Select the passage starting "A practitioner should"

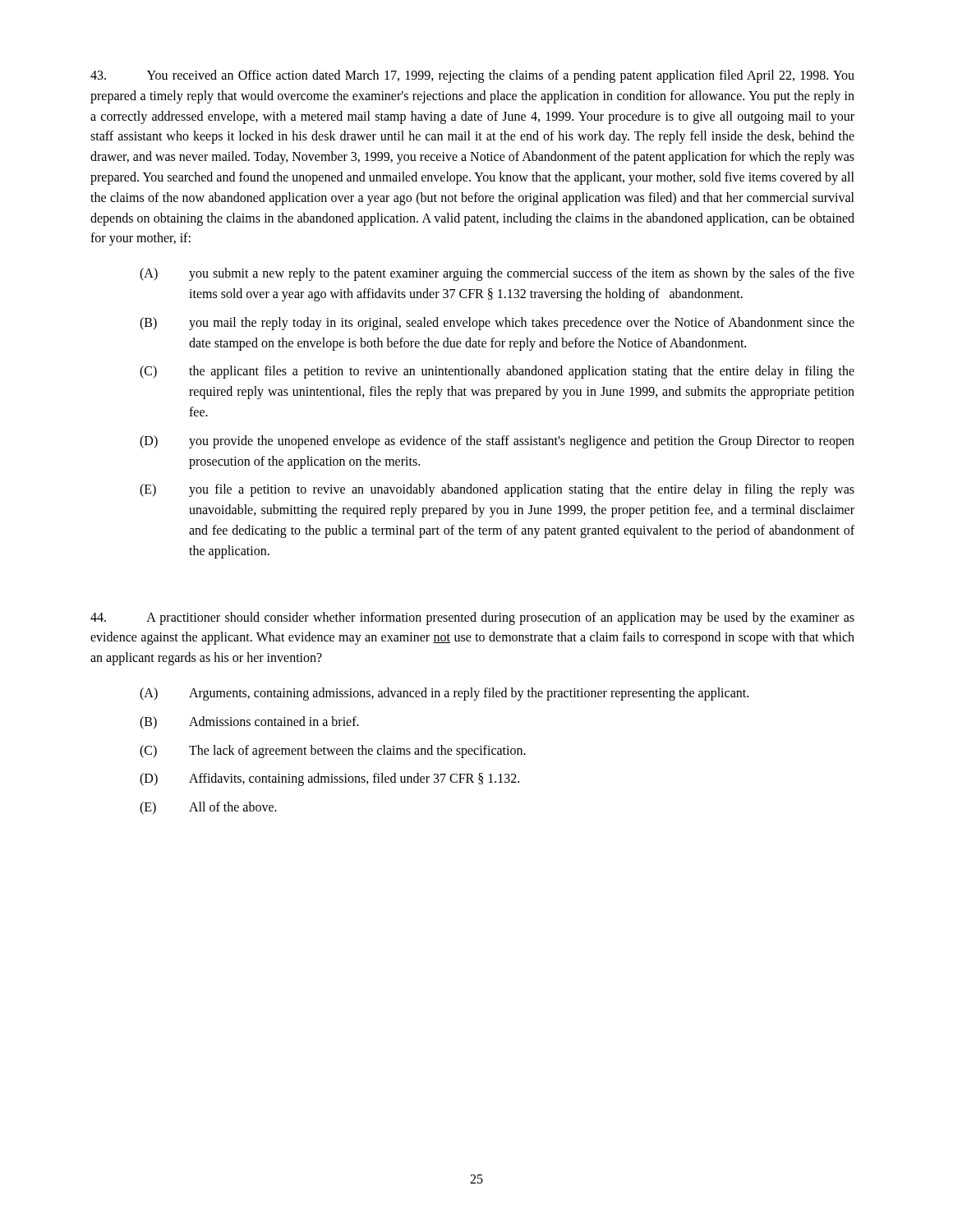coord(472,636)
